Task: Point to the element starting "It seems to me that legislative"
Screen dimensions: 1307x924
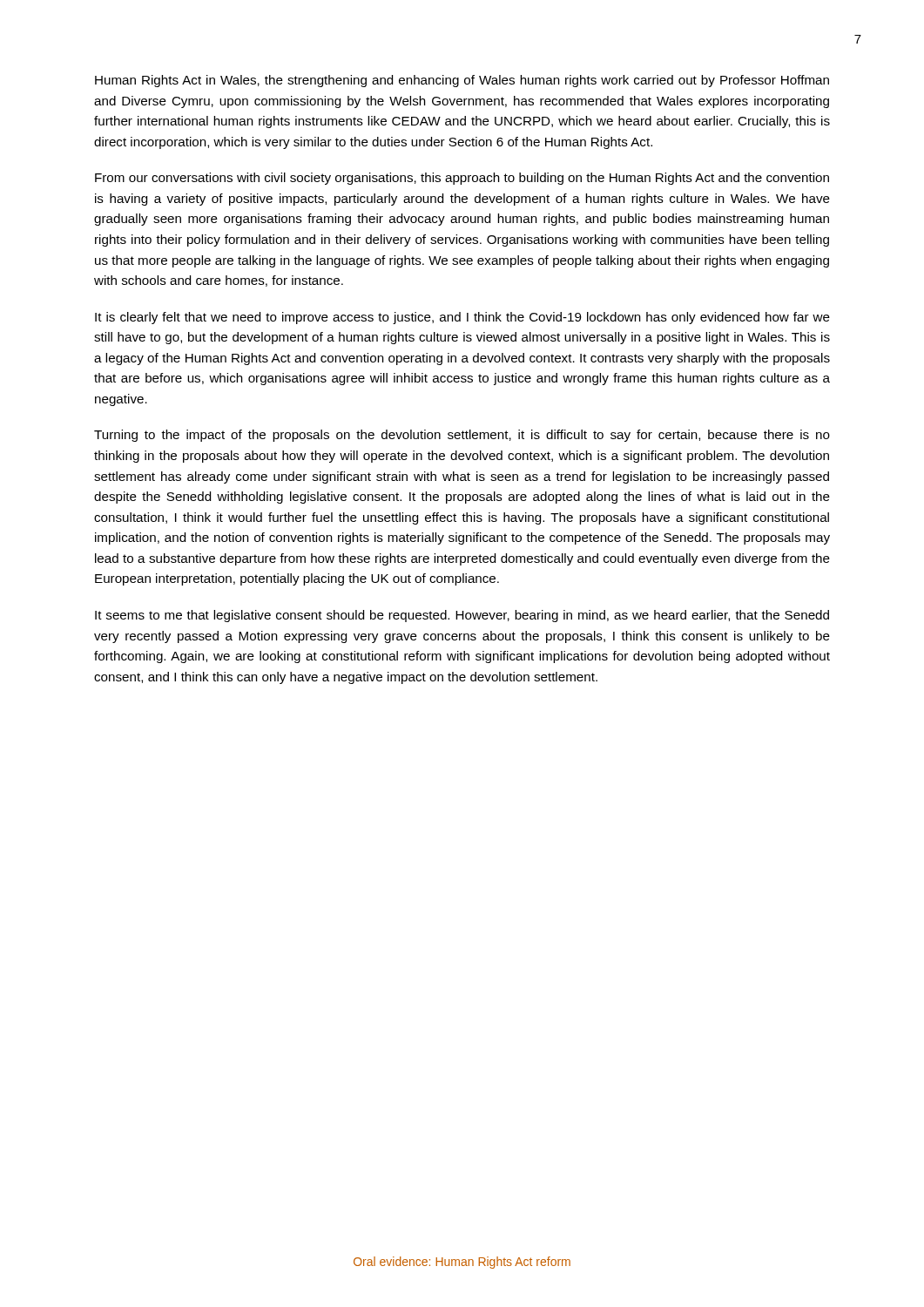Action: coord(462,645)
